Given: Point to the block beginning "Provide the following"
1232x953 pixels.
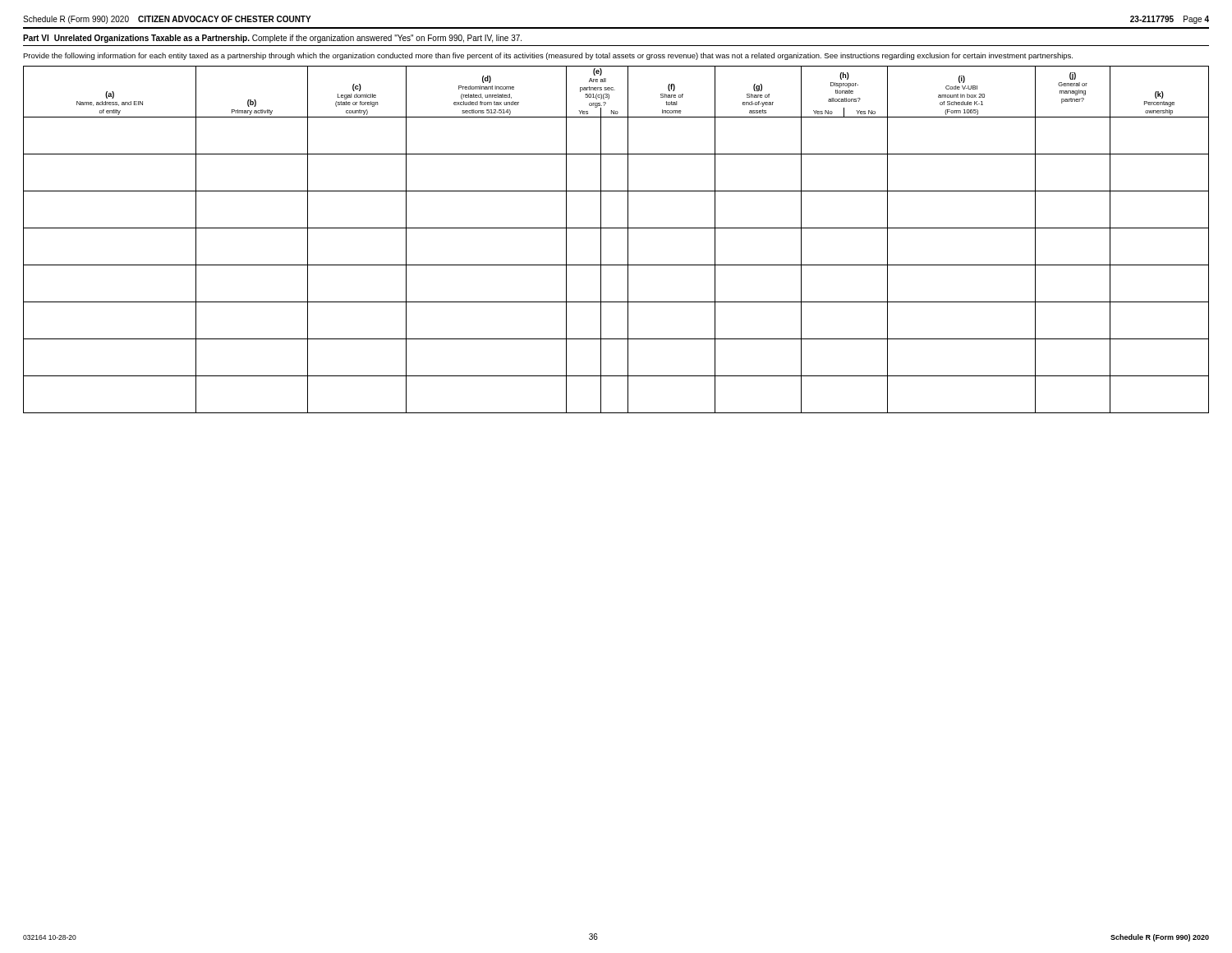Looking at the screenshot, I should click(548, 55).
